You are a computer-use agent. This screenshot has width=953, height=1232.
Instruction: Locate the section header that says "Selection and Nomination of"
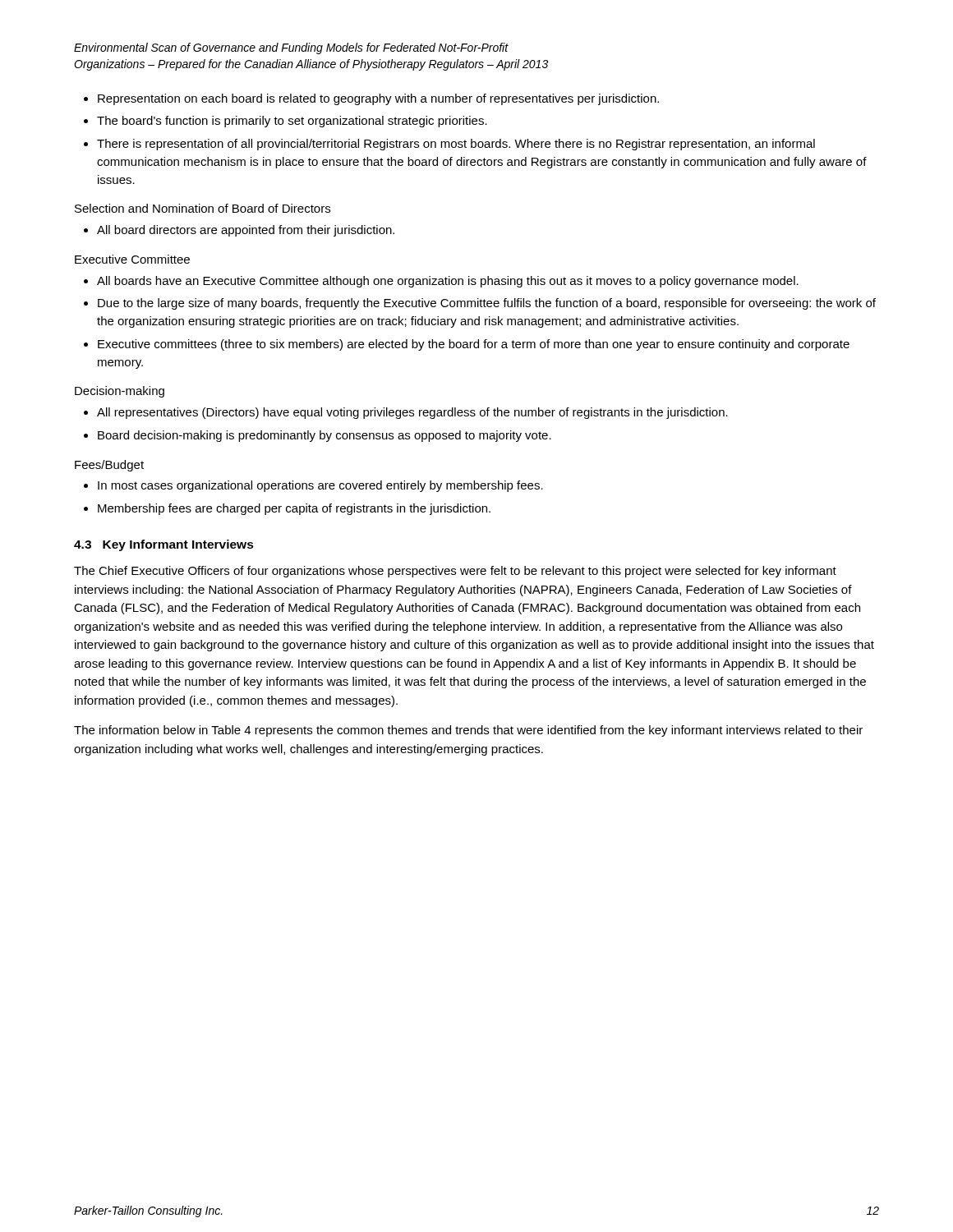coord(202,209)
